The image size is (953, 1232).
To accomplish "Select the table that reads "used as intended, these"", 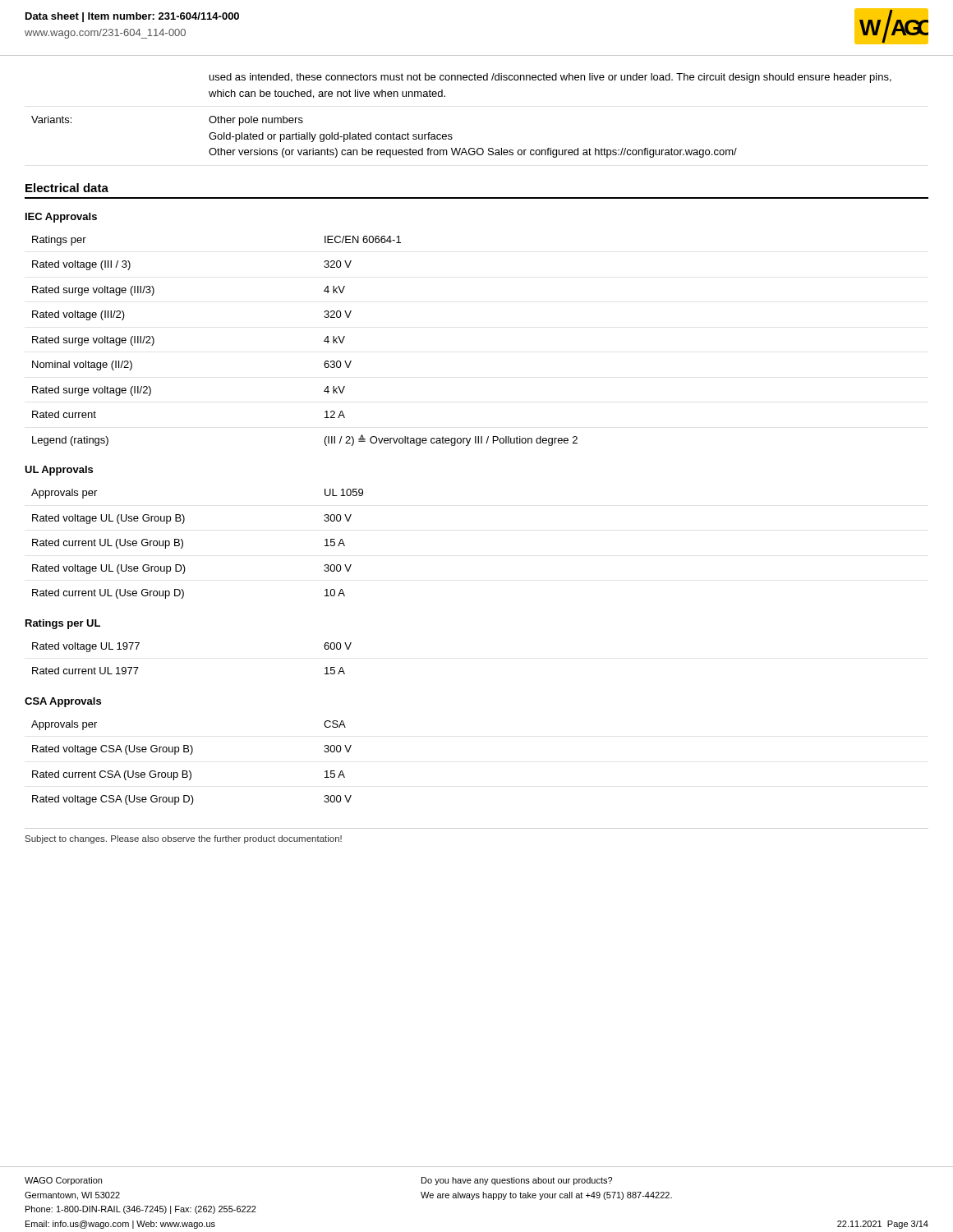I will click(476, 115).
